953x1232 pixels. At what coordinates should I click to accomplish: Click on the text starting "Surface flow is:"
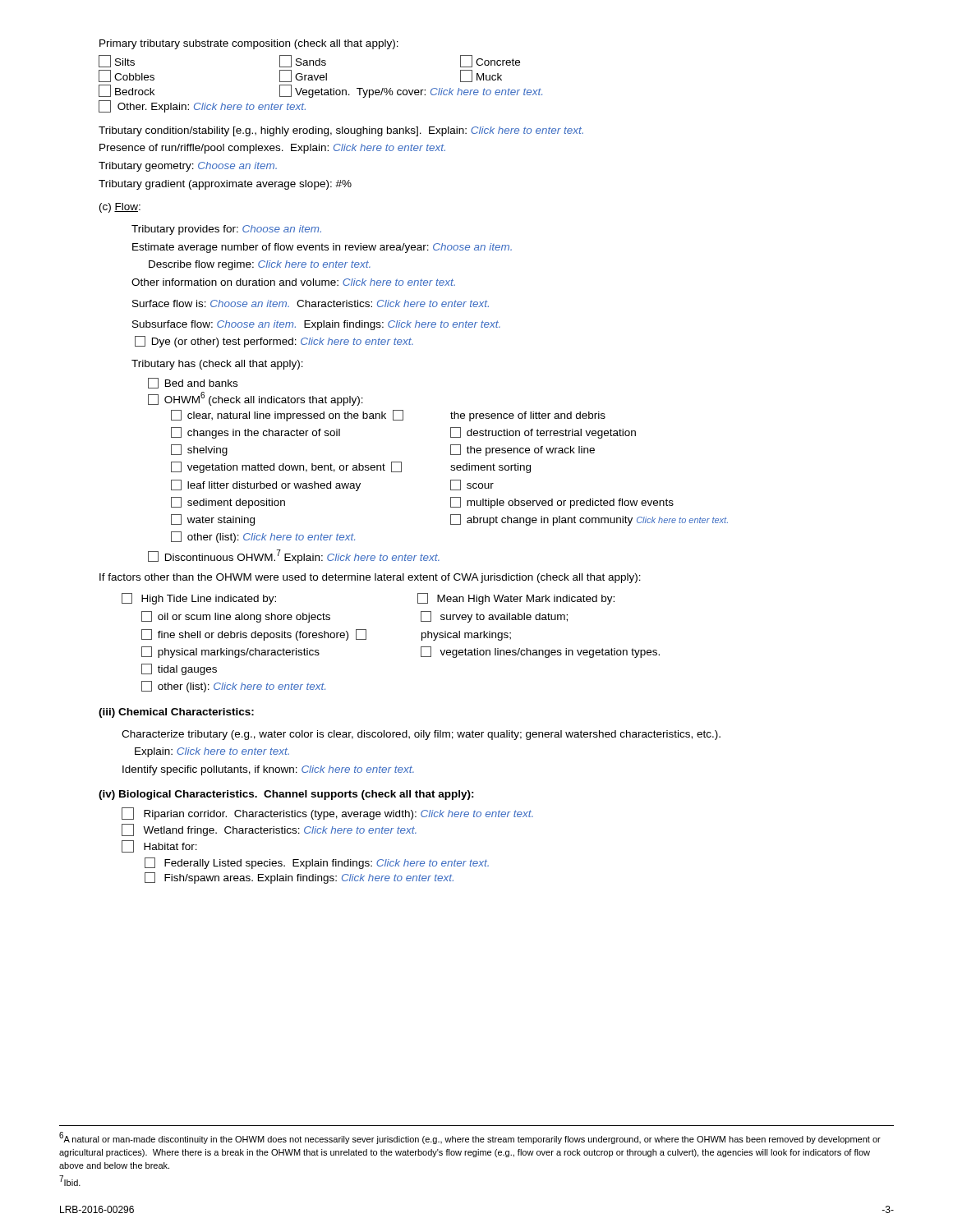(x=311, y=303)
